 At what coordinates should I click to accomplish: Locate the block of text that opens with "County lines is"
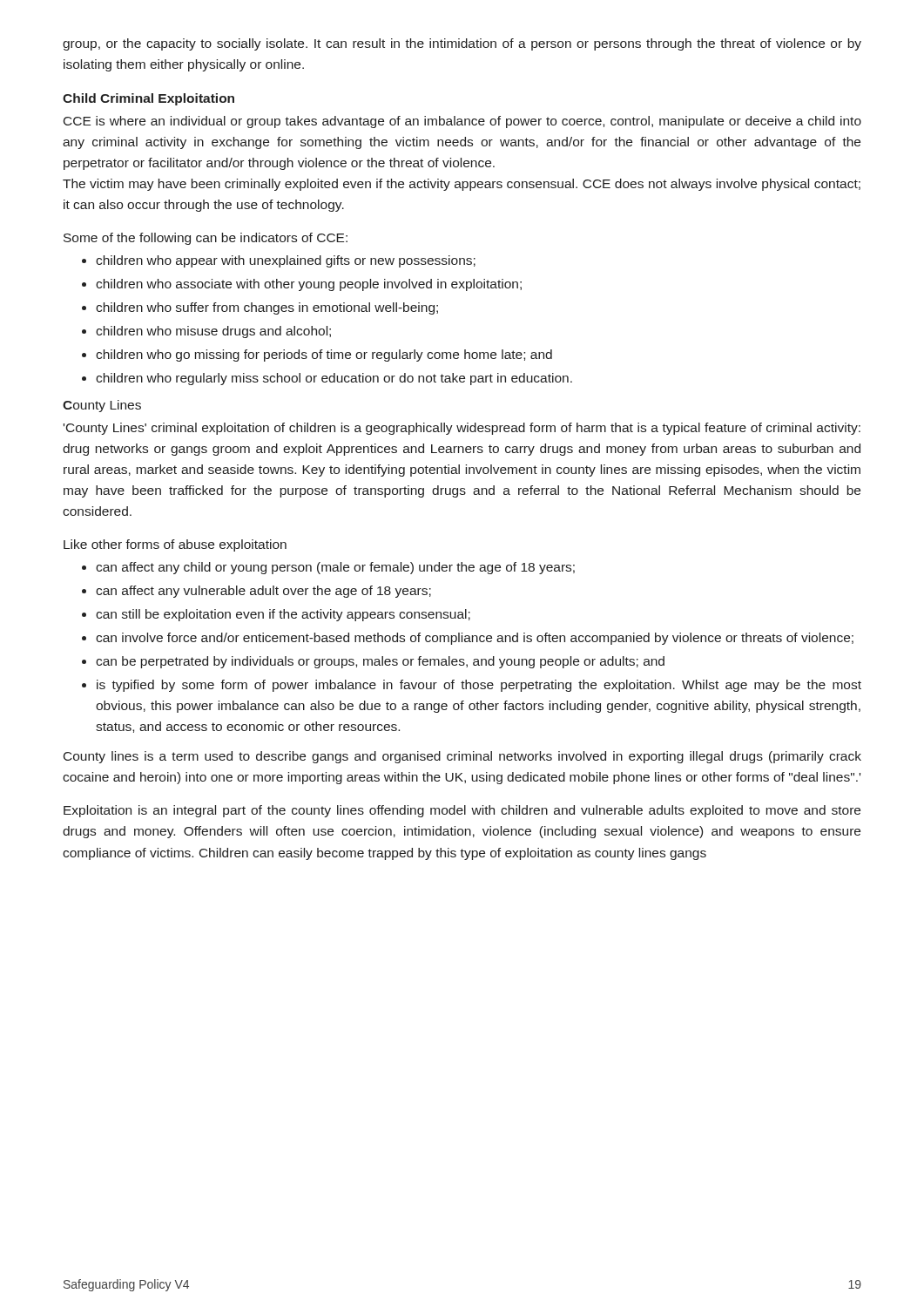coord(462,767)
